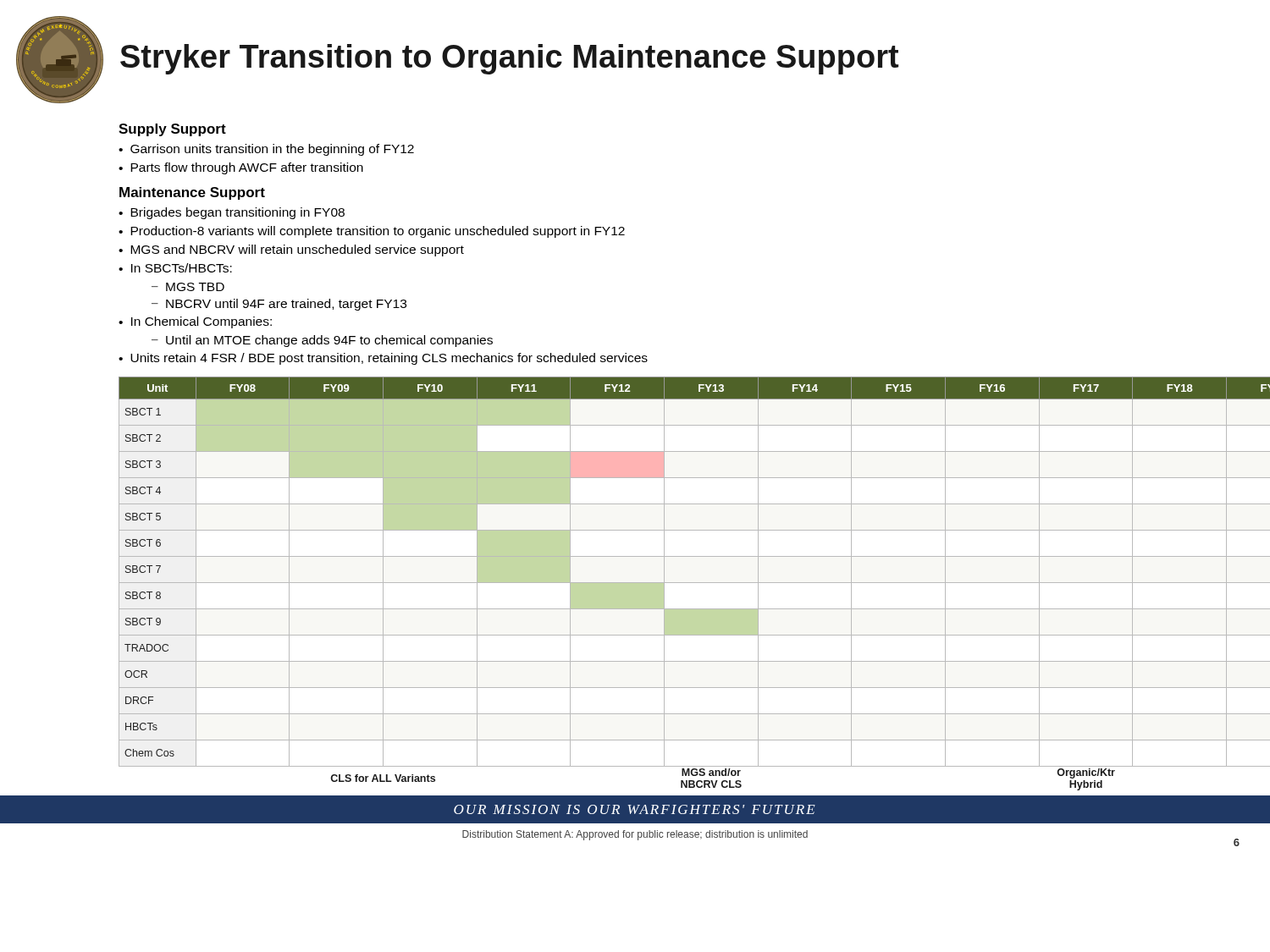Screen dimensions: 952x1270
Task: Select the region starting "• Units retain 4 FSR / BDE post"
Action: pos(383,358)
